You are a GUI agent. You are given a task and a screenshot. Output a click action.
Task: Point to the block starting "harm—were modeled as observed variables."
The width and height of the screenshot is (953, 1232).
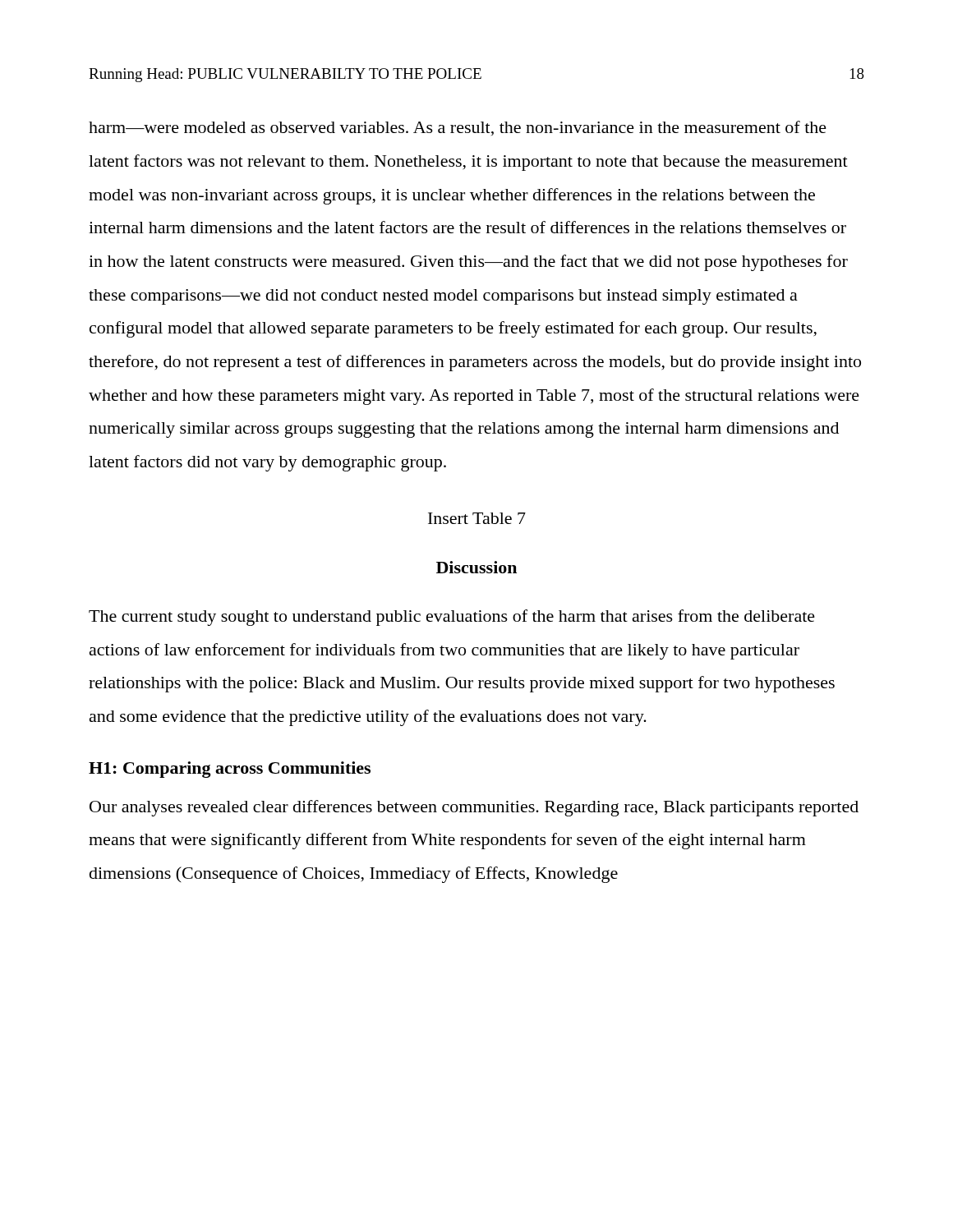point(476,295)
